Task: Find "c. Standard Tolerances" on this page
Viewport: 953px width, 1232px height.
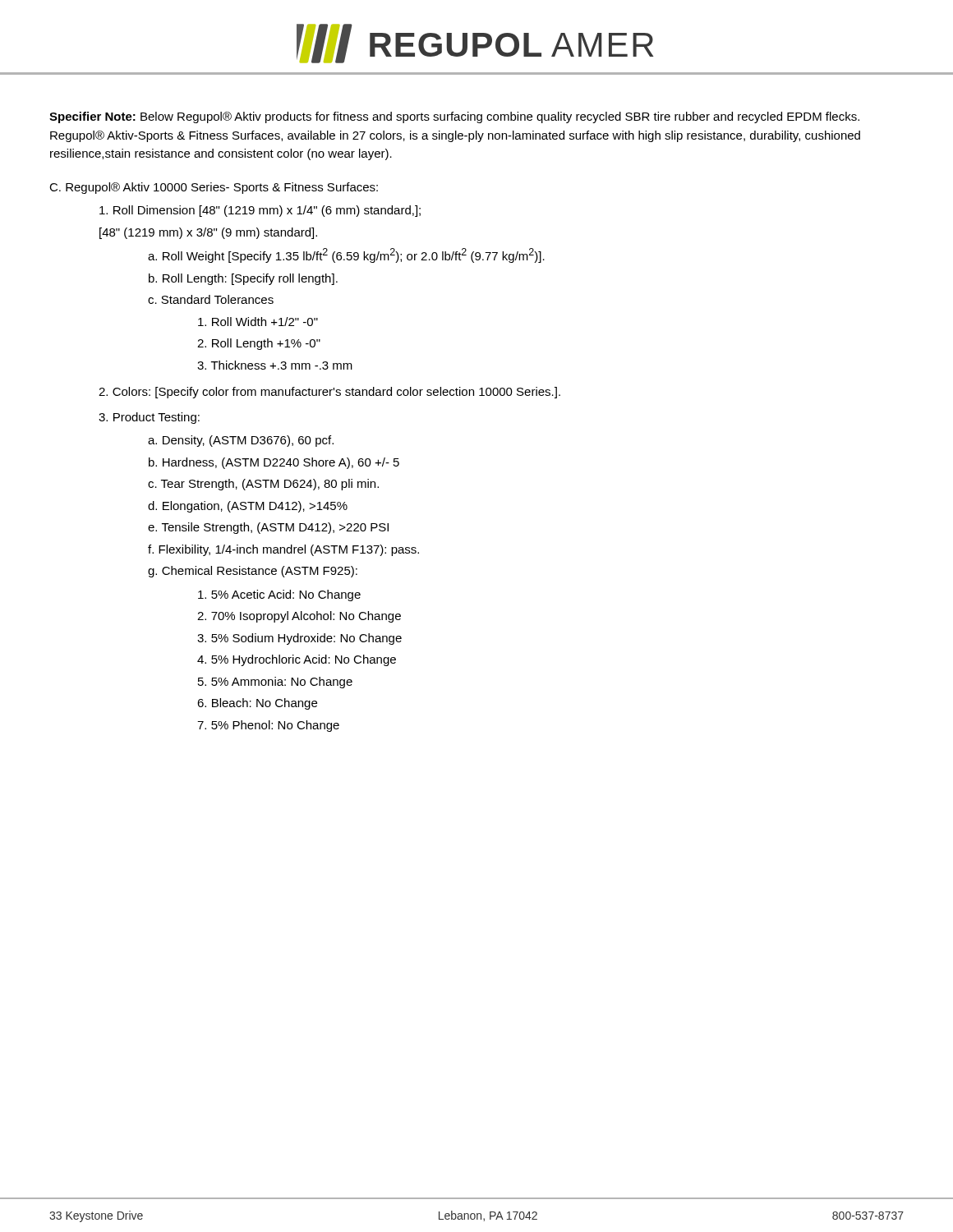Action: pos(211,299)
